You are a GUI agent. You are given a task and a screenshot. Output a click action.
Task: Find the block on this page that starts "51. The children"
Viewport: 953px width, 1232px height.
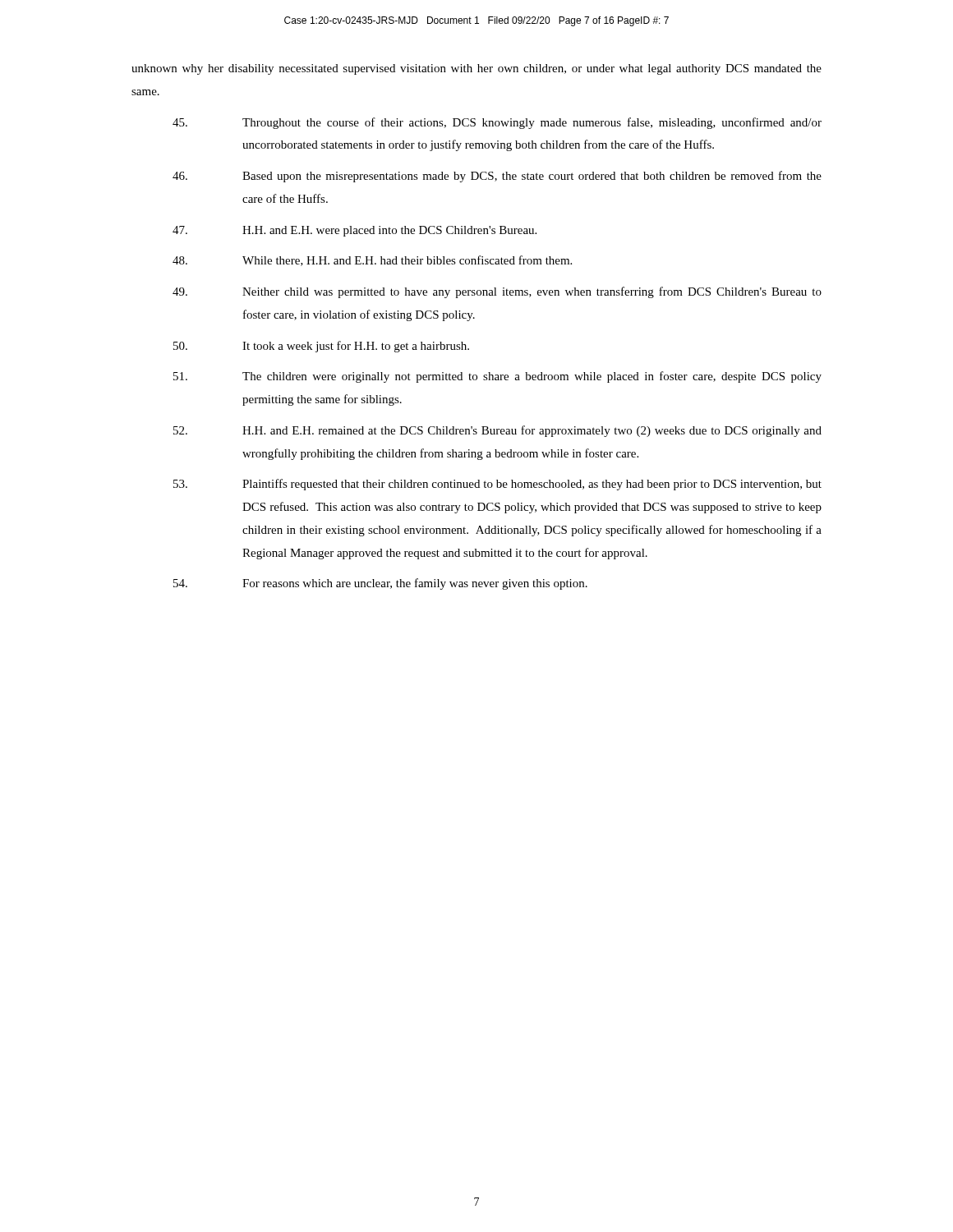476,388
